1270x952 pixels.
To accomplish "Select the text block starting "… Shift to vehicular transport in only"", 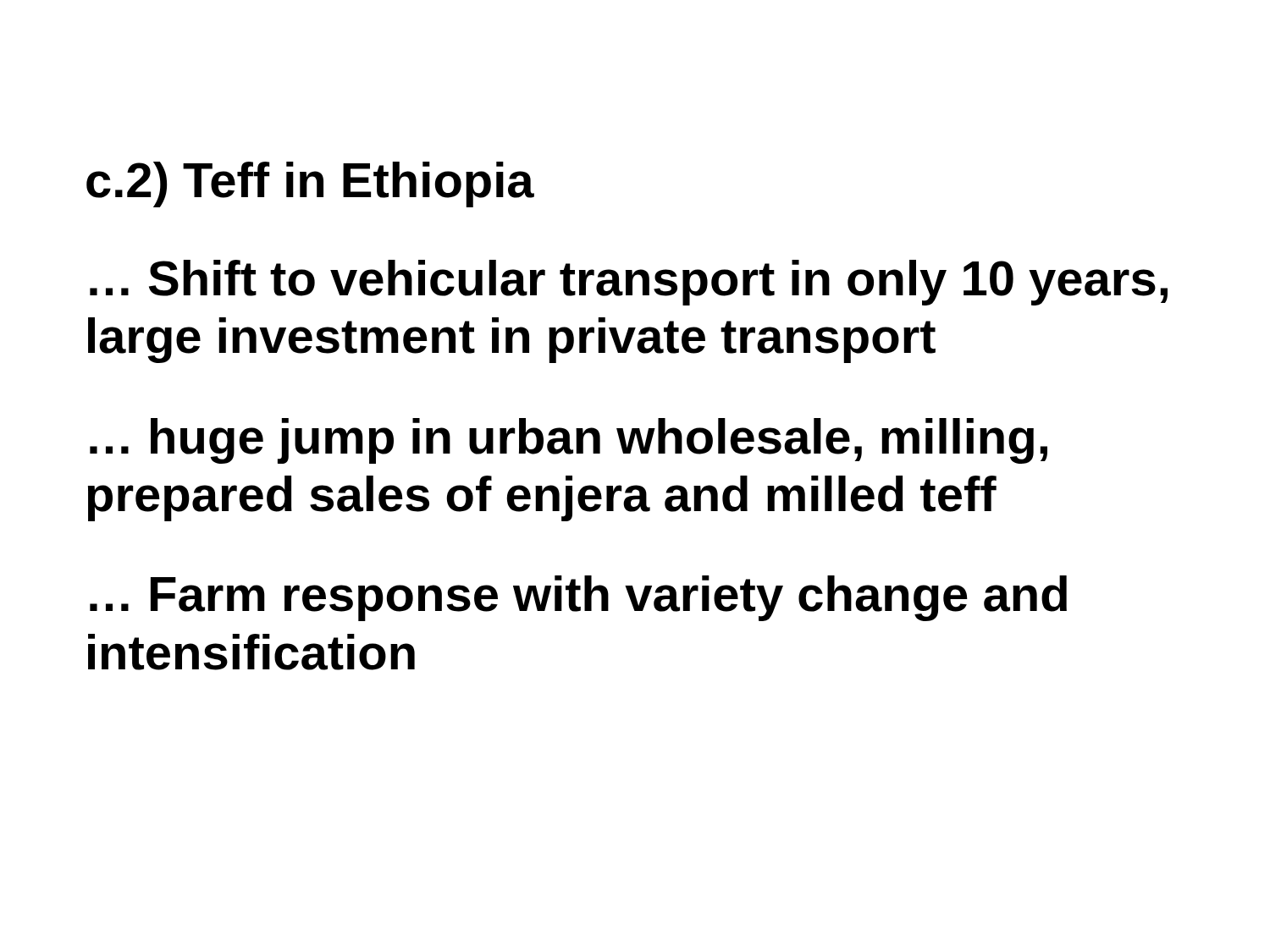I will click(628, 307).
